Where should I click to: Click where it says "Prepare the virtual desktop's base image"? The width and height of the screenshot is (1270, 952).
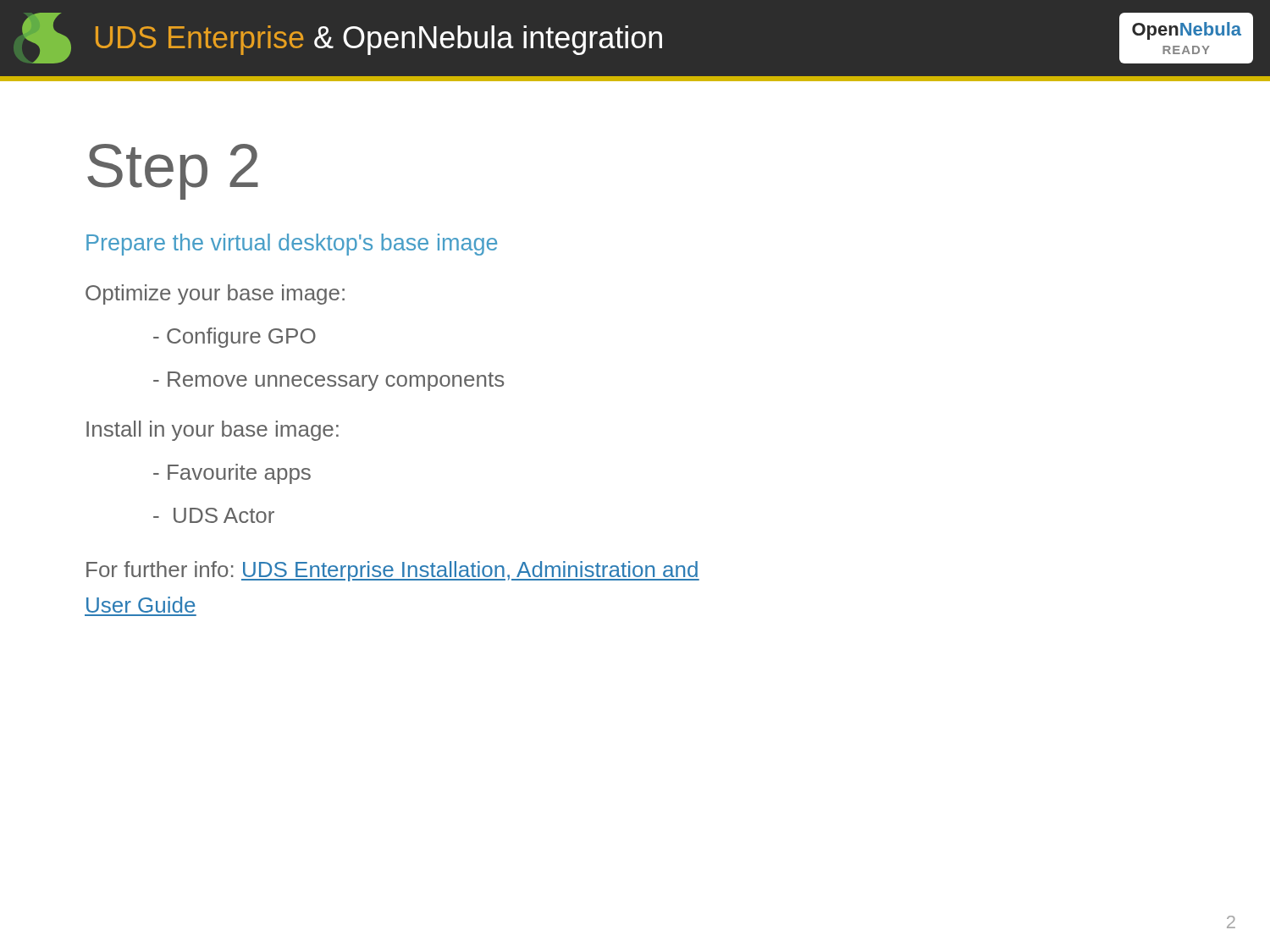(x=291, y=243)
